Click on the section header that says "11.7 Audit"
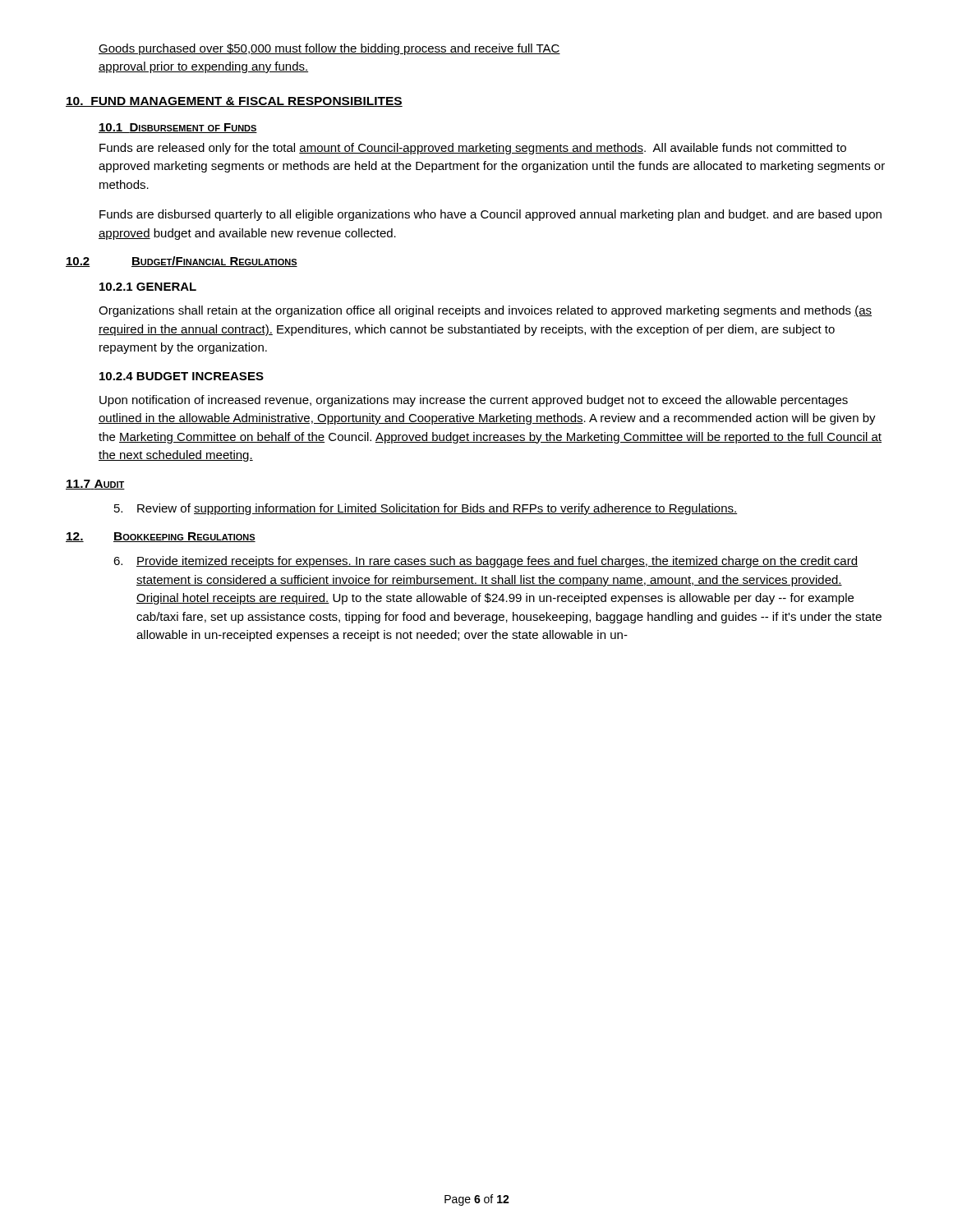 (x=95, y=483)
